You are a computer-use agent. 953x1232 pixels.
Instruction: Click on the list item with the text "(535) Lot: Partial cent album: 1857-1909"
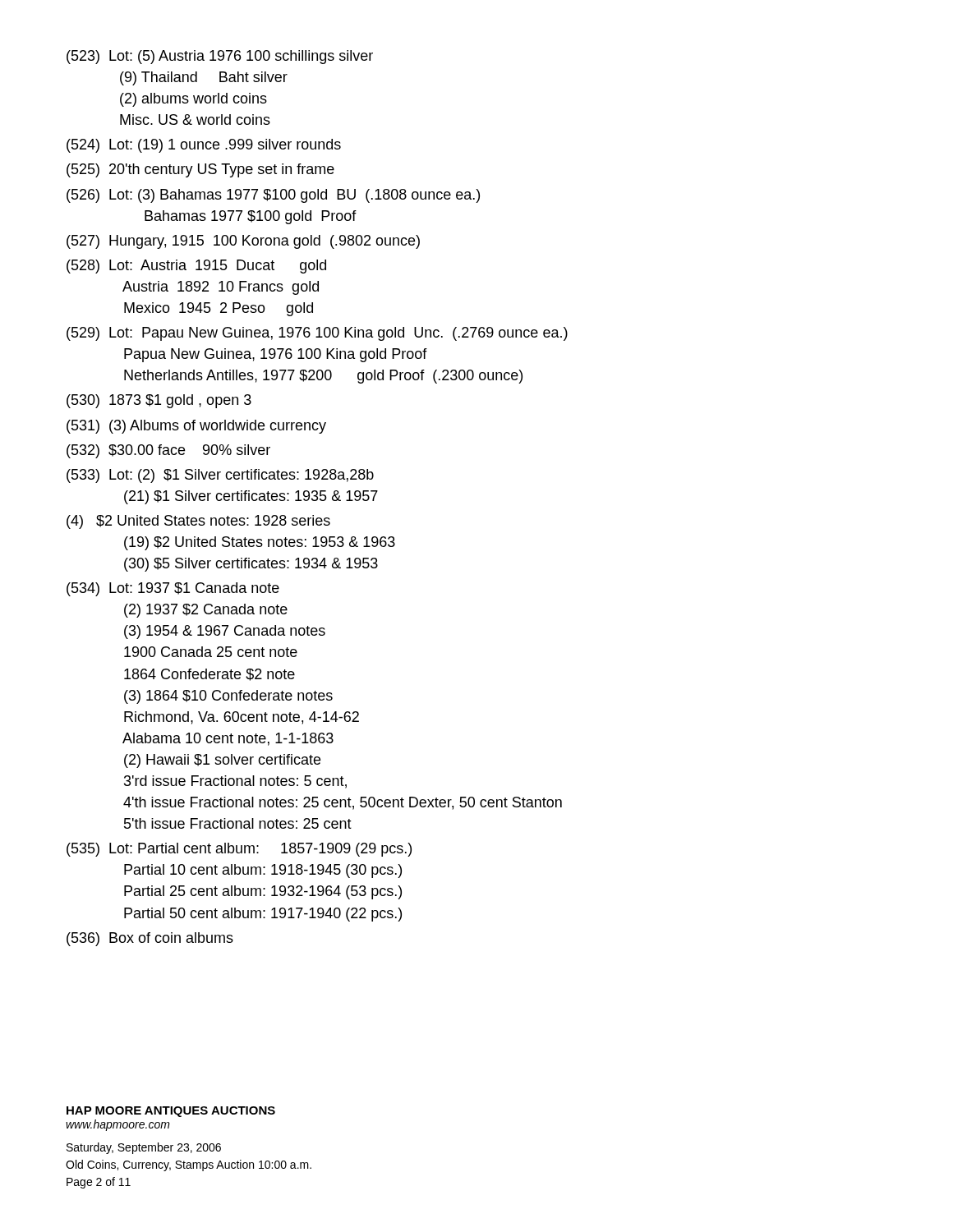[239, 881]
